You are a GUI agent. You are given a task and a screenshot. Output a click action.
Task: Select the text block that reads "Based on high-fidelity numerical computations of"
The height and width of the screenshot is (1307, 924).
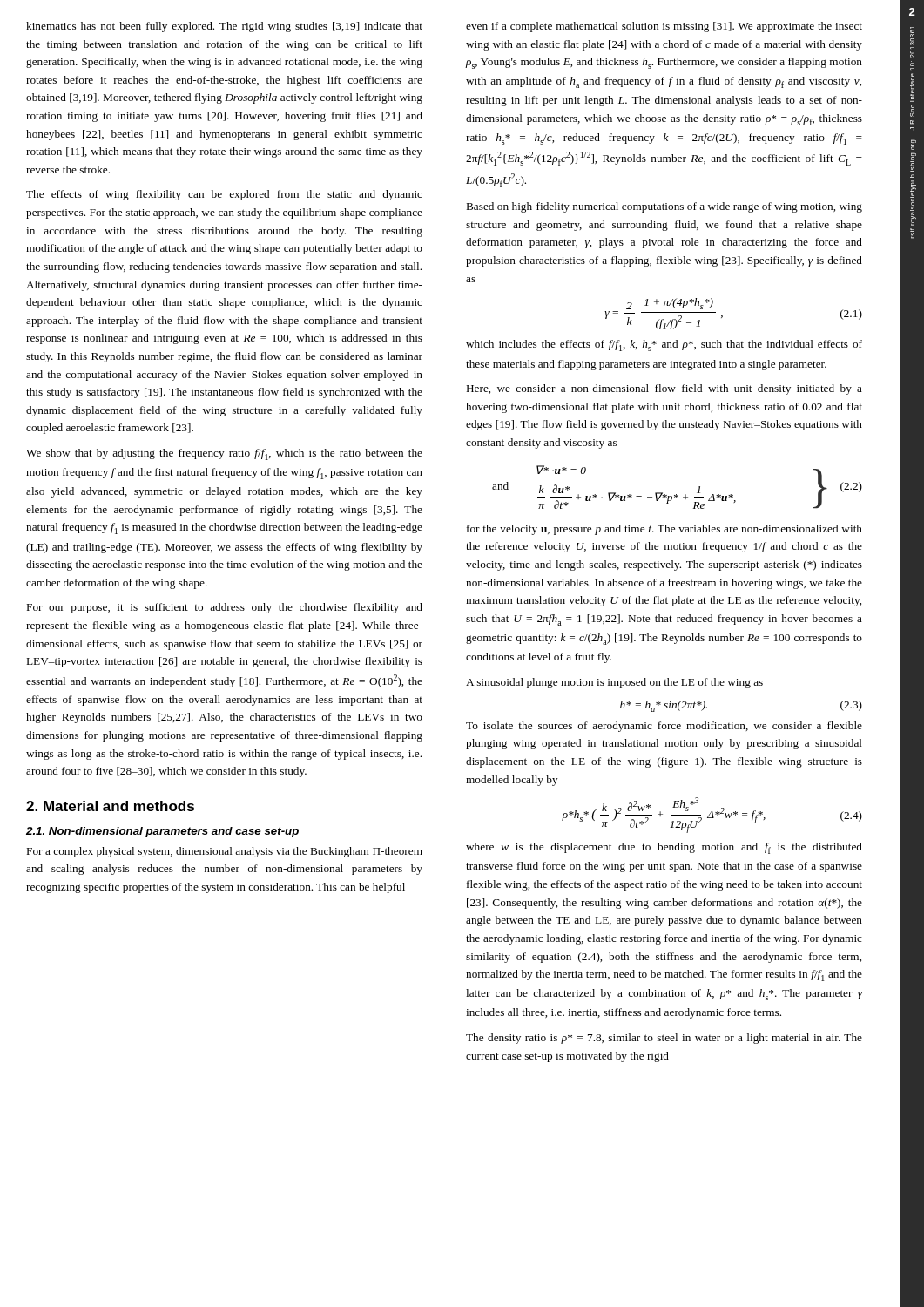coord(664,243)
